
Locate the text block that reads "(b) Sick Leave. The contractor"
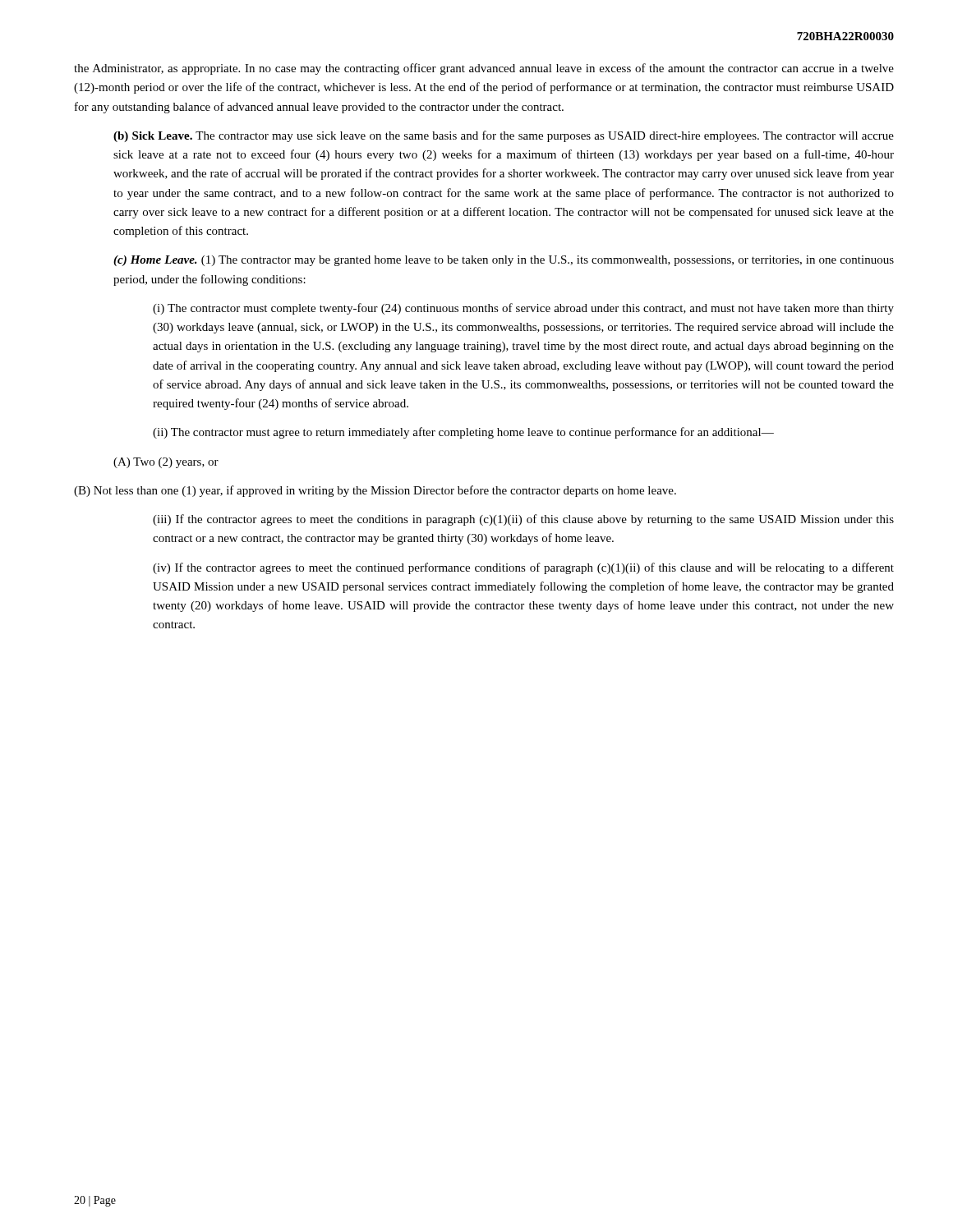point(504,183)
